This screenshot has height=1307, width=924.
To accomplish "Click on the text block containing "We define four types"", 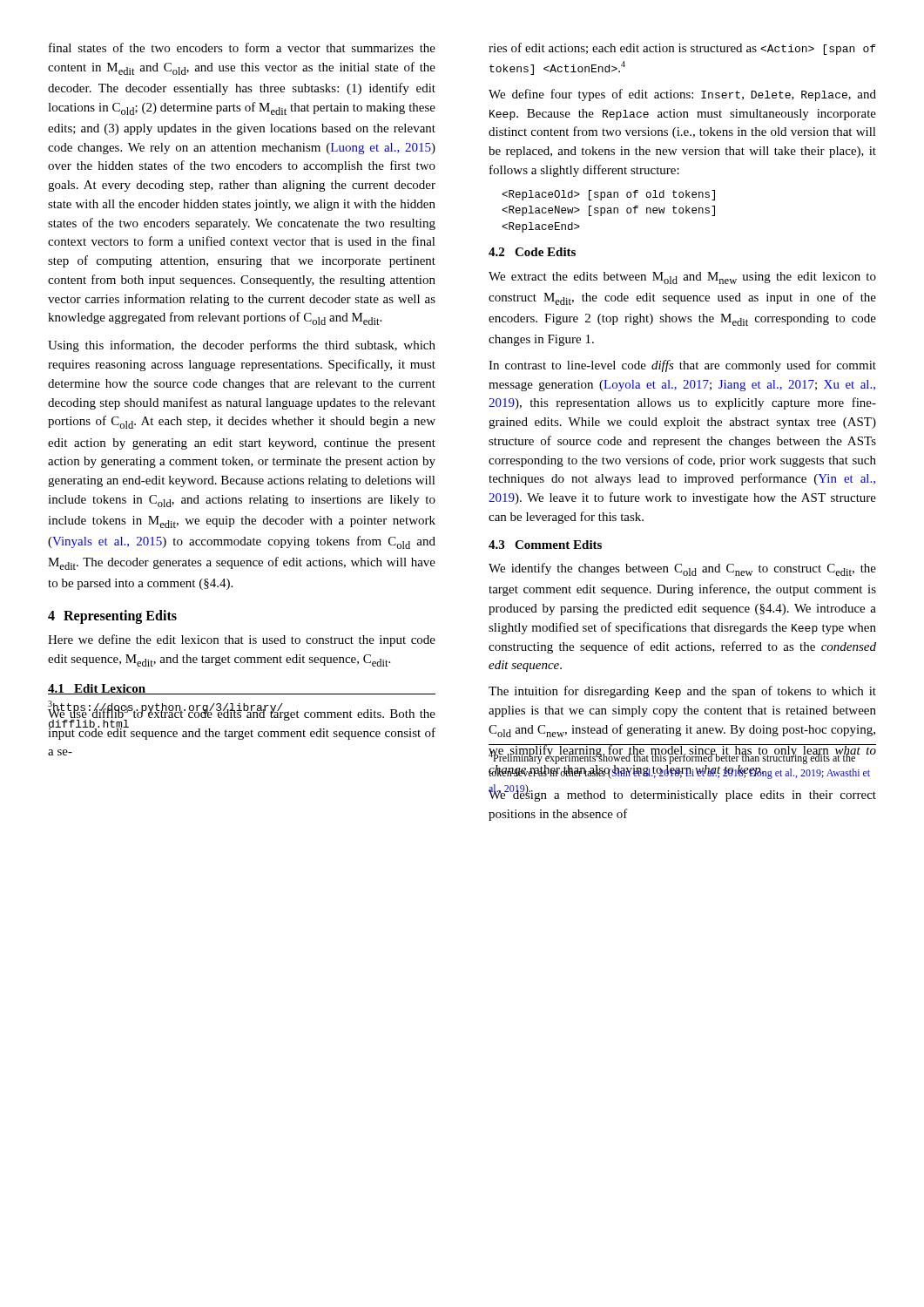I will tap(682, 133).
